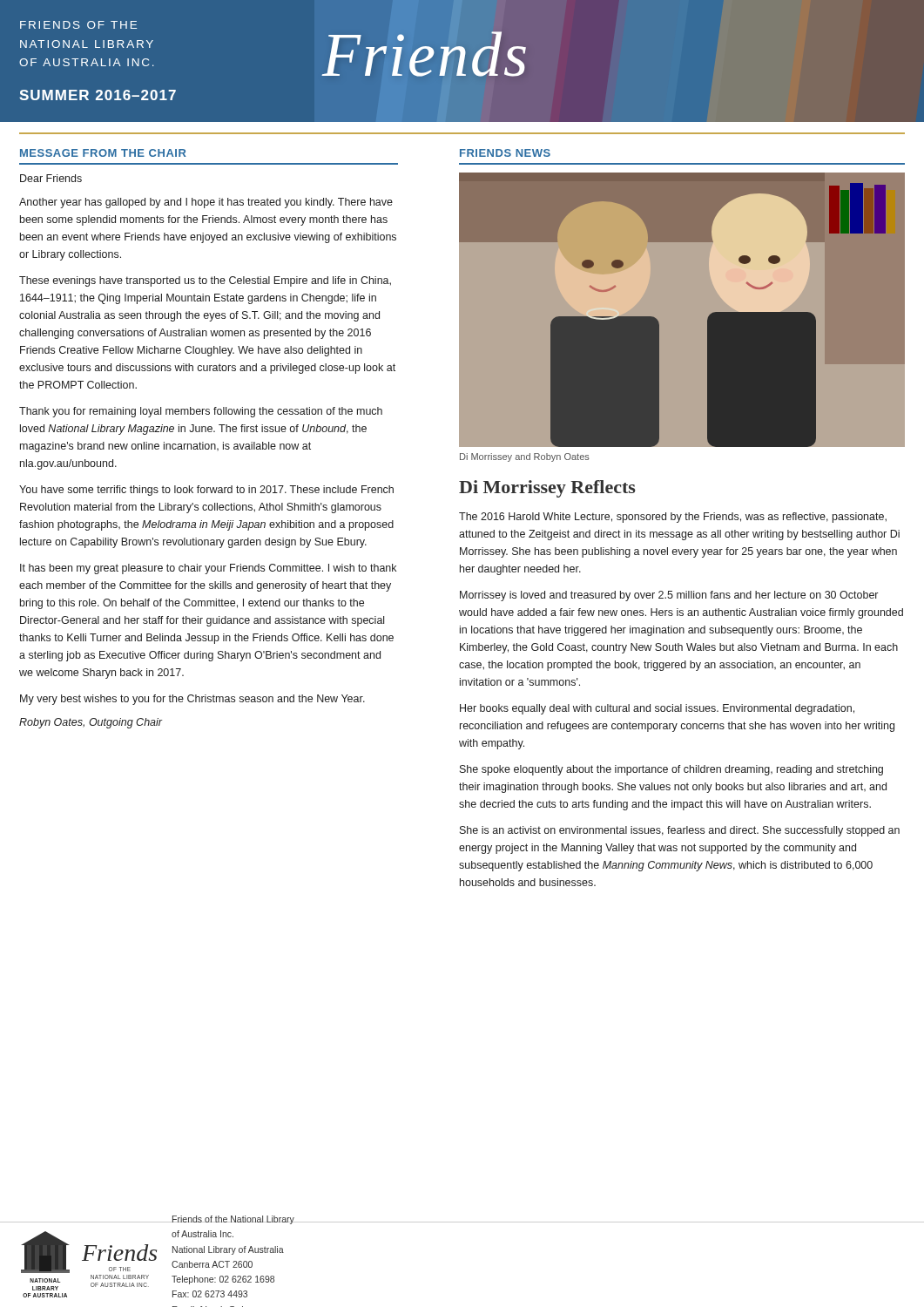This screenshot has height=1307, width=924.
Task: Find the section header that reads "MESSAGE FROM THE CHAIR"
Action: tap(103, 153)
